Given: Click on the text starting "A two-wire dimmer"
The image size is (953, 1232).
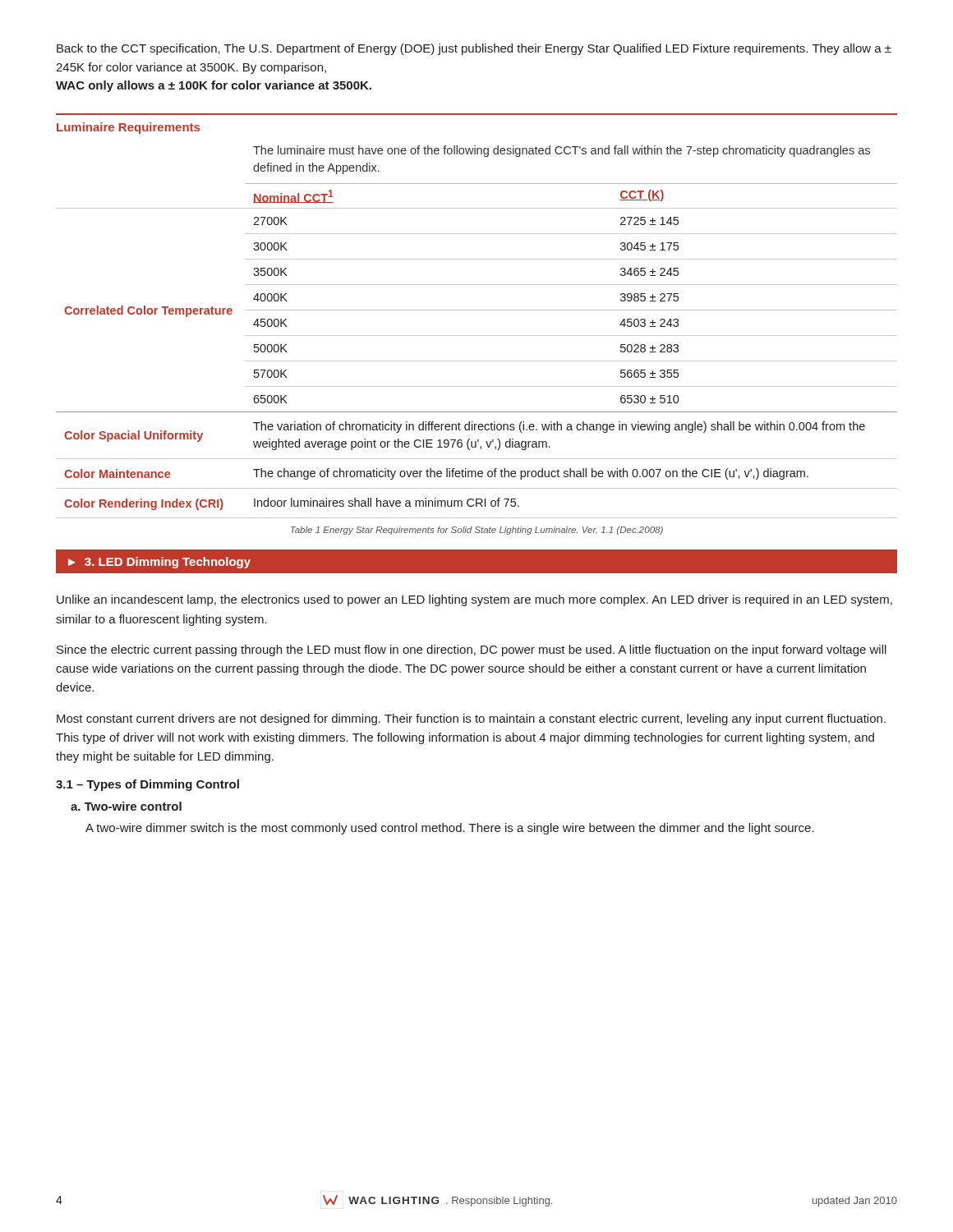Looking at the screenshot, I should [450, 828].
